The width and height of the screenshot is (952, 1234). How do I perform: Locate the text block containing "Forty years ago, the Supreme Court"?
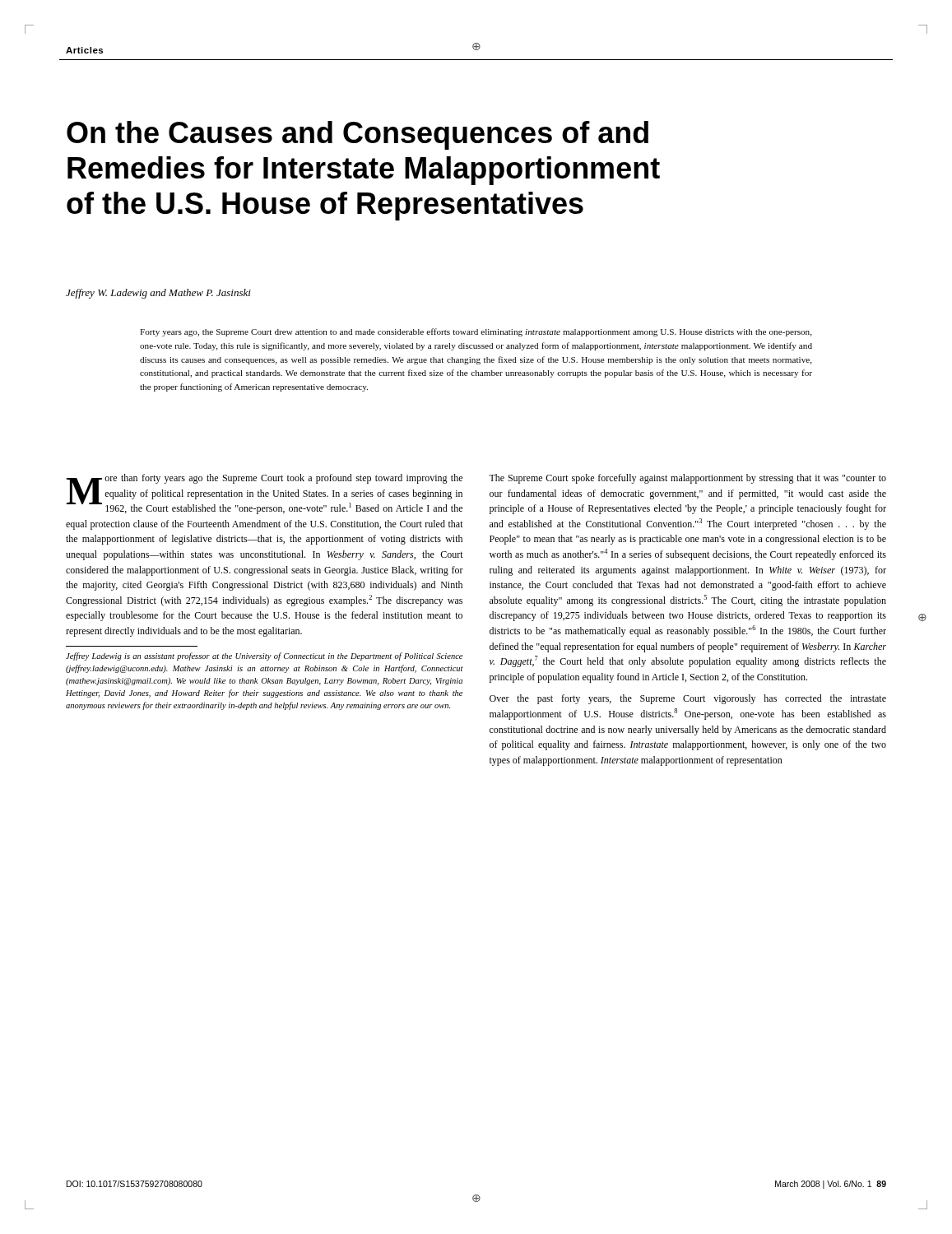pyautogui.click(x=476, y=359)
